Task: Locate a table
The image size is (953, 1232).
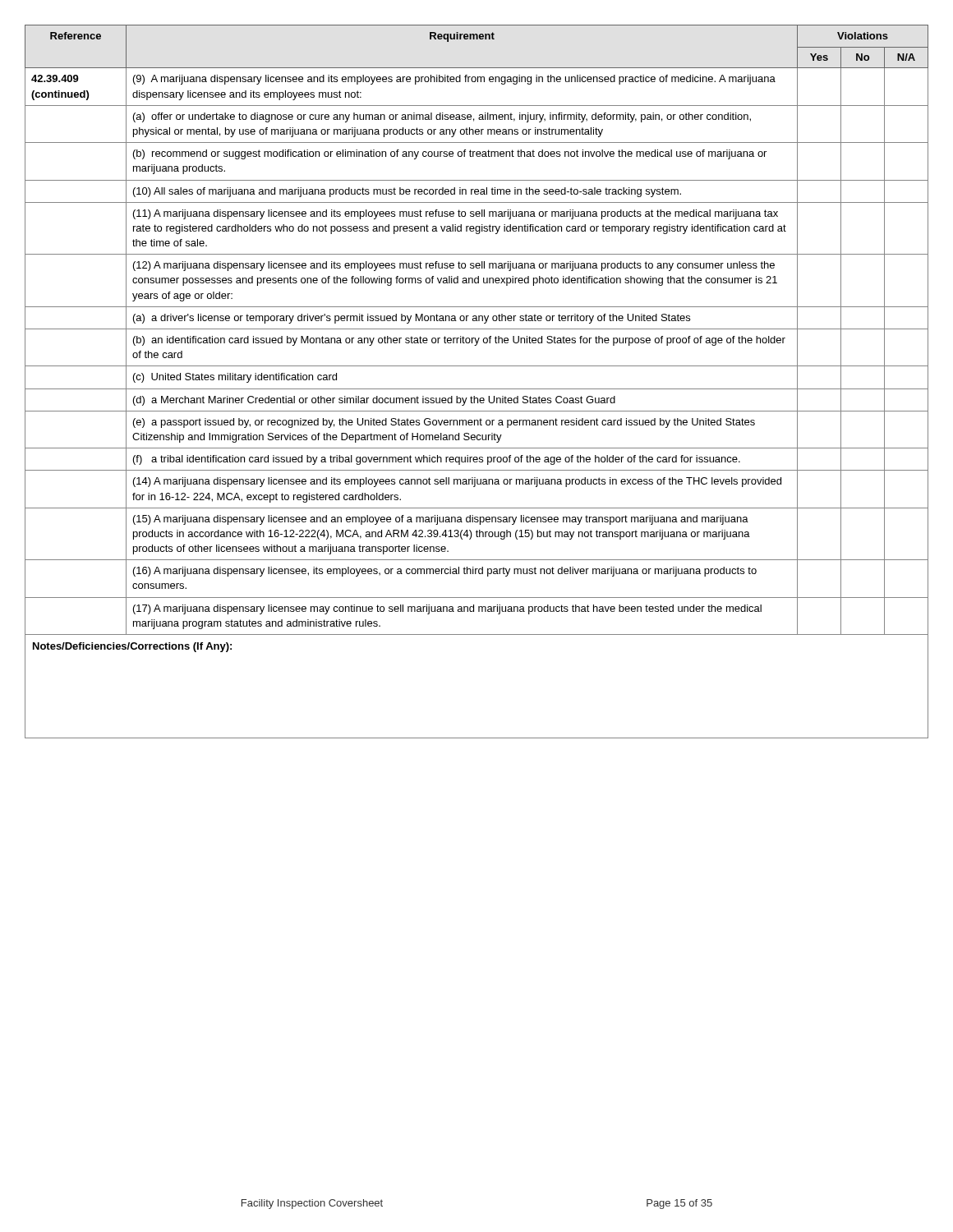Action: [476, 381]
